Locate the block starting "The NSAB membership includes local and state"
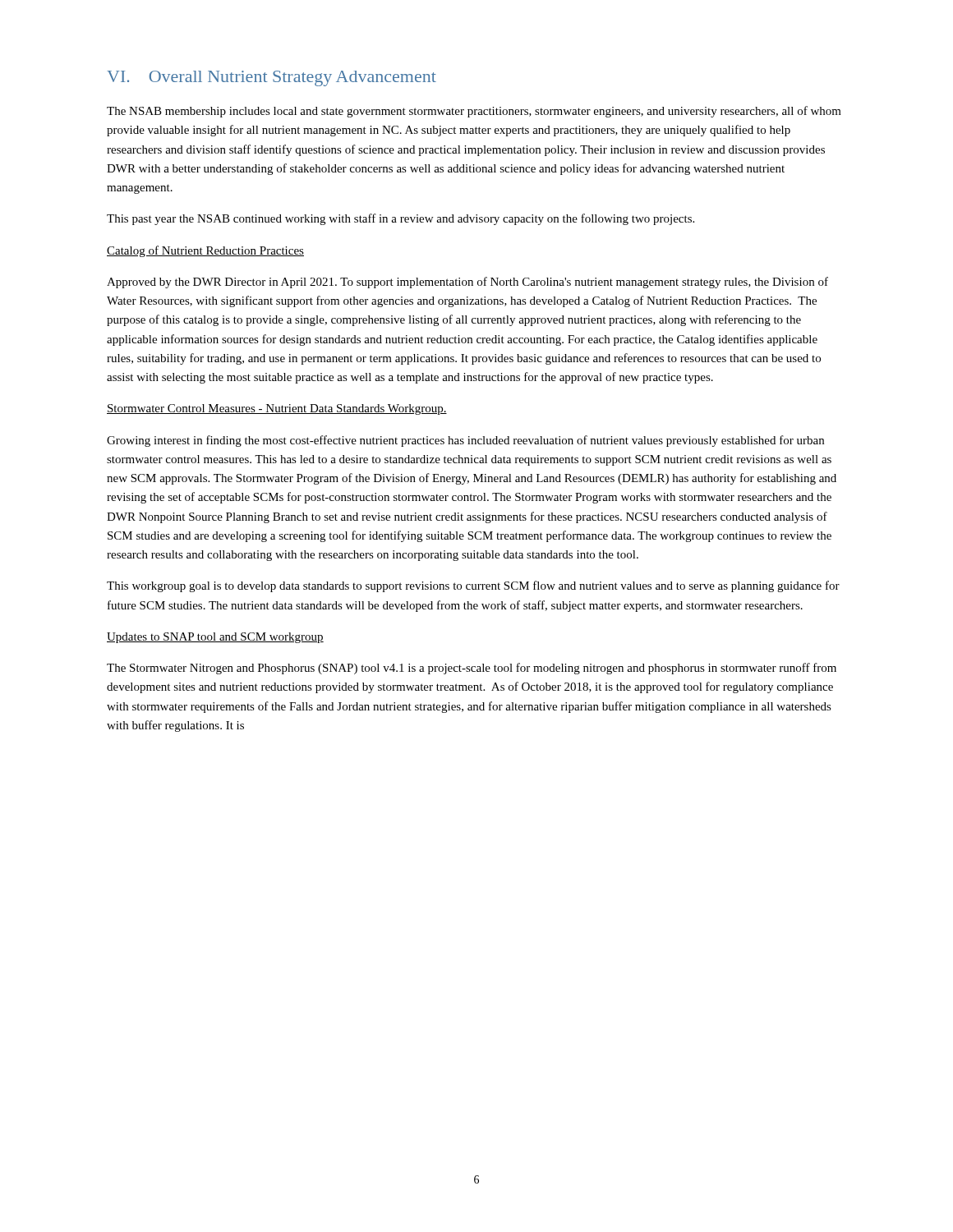The height and width of the screenshot is (1232, 953). pyautogui.click(x=476, y=150)
